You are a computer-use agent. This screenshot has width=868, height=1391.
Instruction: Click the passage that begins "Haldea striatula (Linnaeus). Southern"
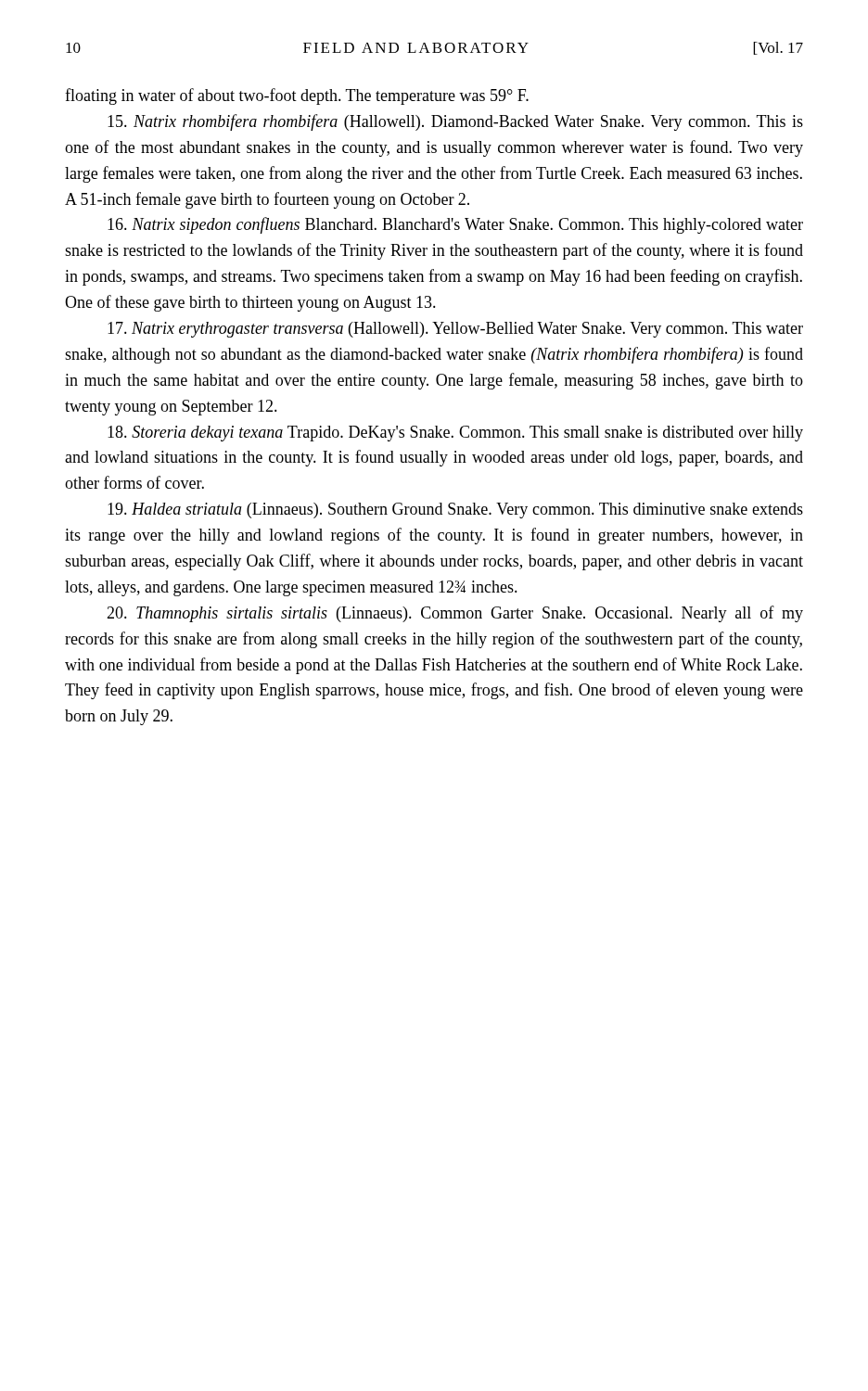(x=434, y=549)
